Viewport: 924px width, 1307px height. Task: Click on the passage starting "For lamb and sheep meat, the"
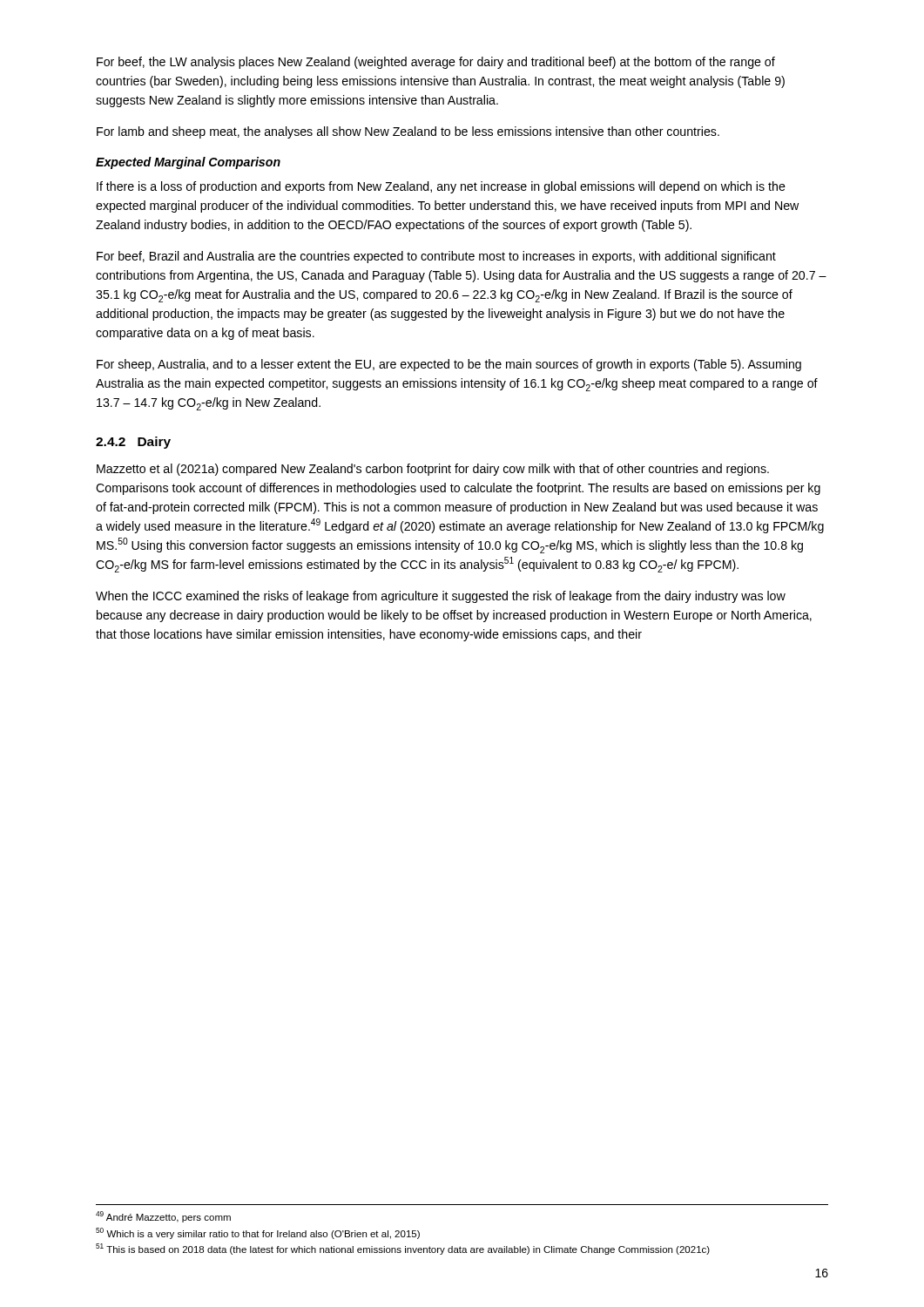408,132
